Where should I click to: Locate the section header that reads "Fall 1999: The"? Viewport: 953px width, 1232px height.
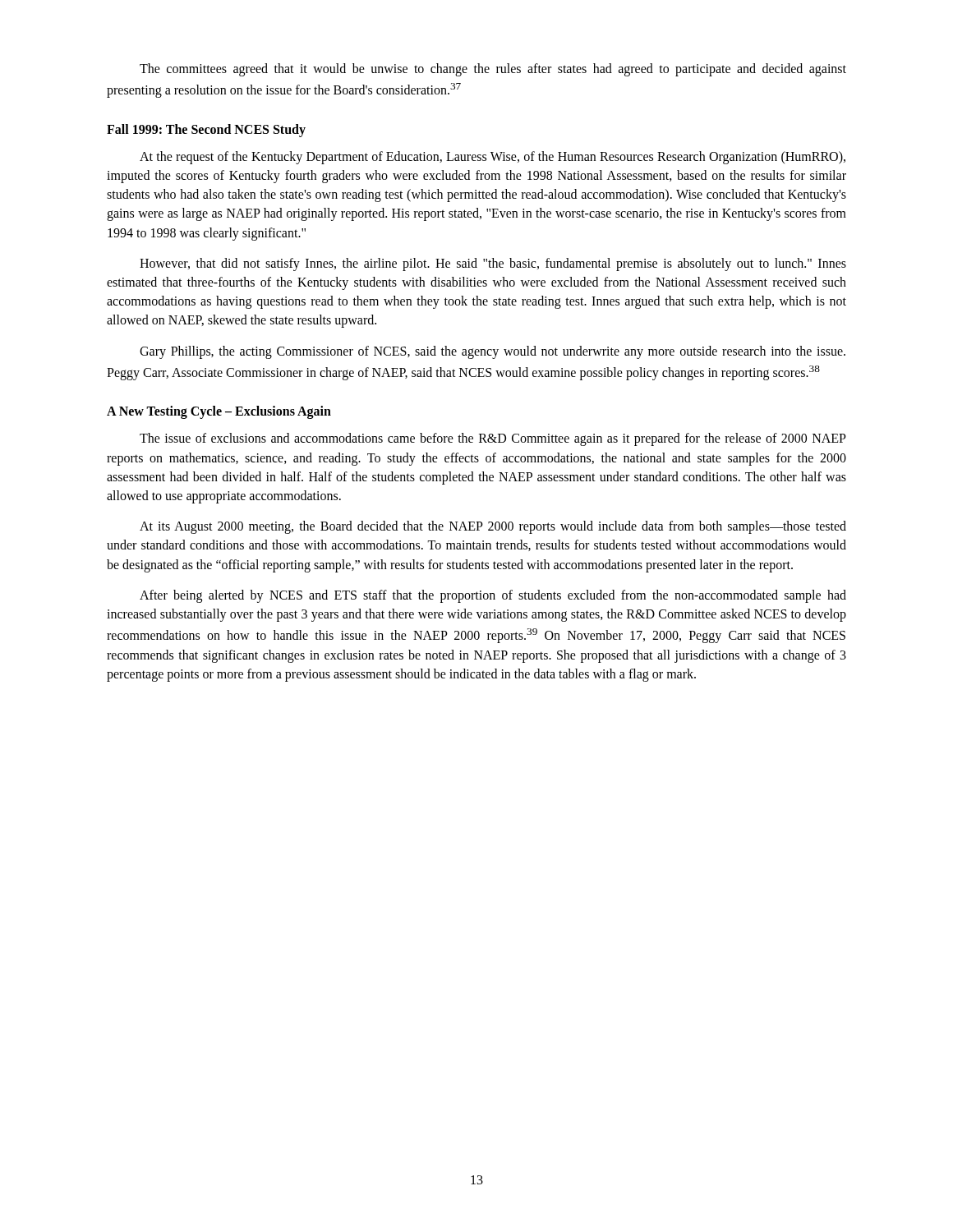point(206,129)
